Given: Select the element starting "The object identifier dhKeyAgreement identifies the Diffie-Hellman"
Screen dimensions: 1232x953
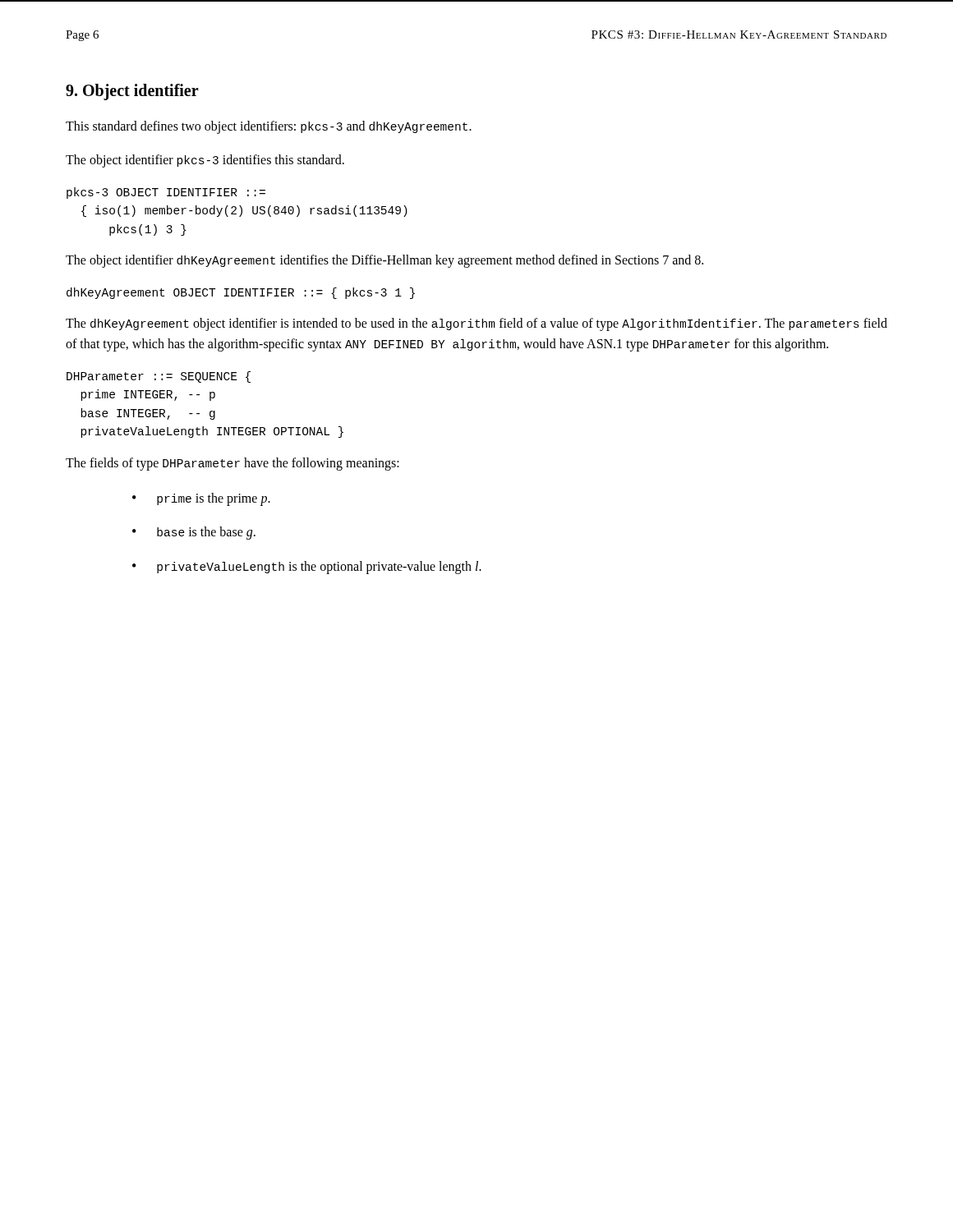Looking at the screenshot, I should pyautogui.click(x=385, y=260).
